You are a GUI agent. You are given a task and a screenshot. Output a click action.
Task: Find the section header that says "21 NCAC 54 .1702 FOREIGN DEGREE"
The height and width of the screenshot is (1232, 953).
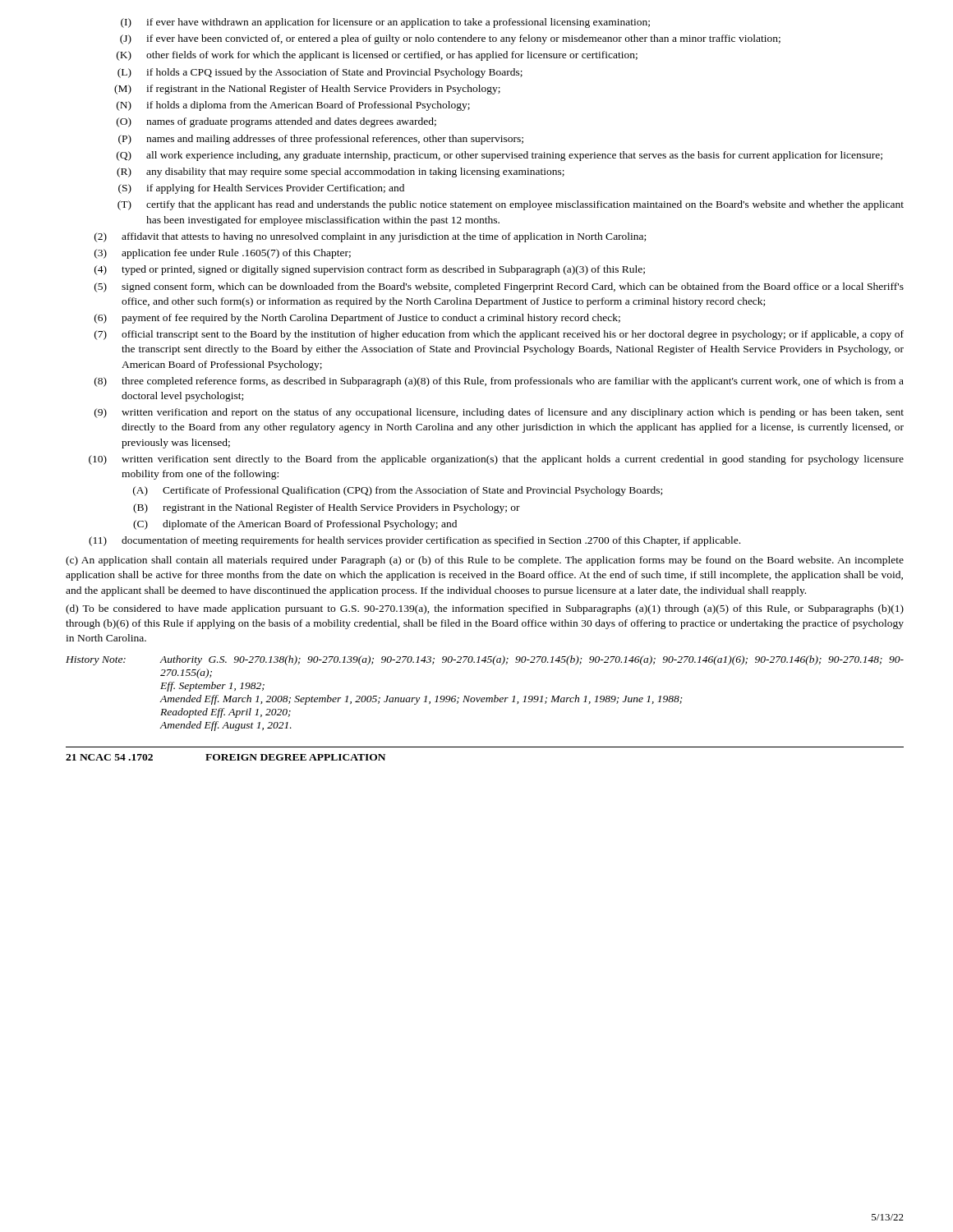[226, 757]
